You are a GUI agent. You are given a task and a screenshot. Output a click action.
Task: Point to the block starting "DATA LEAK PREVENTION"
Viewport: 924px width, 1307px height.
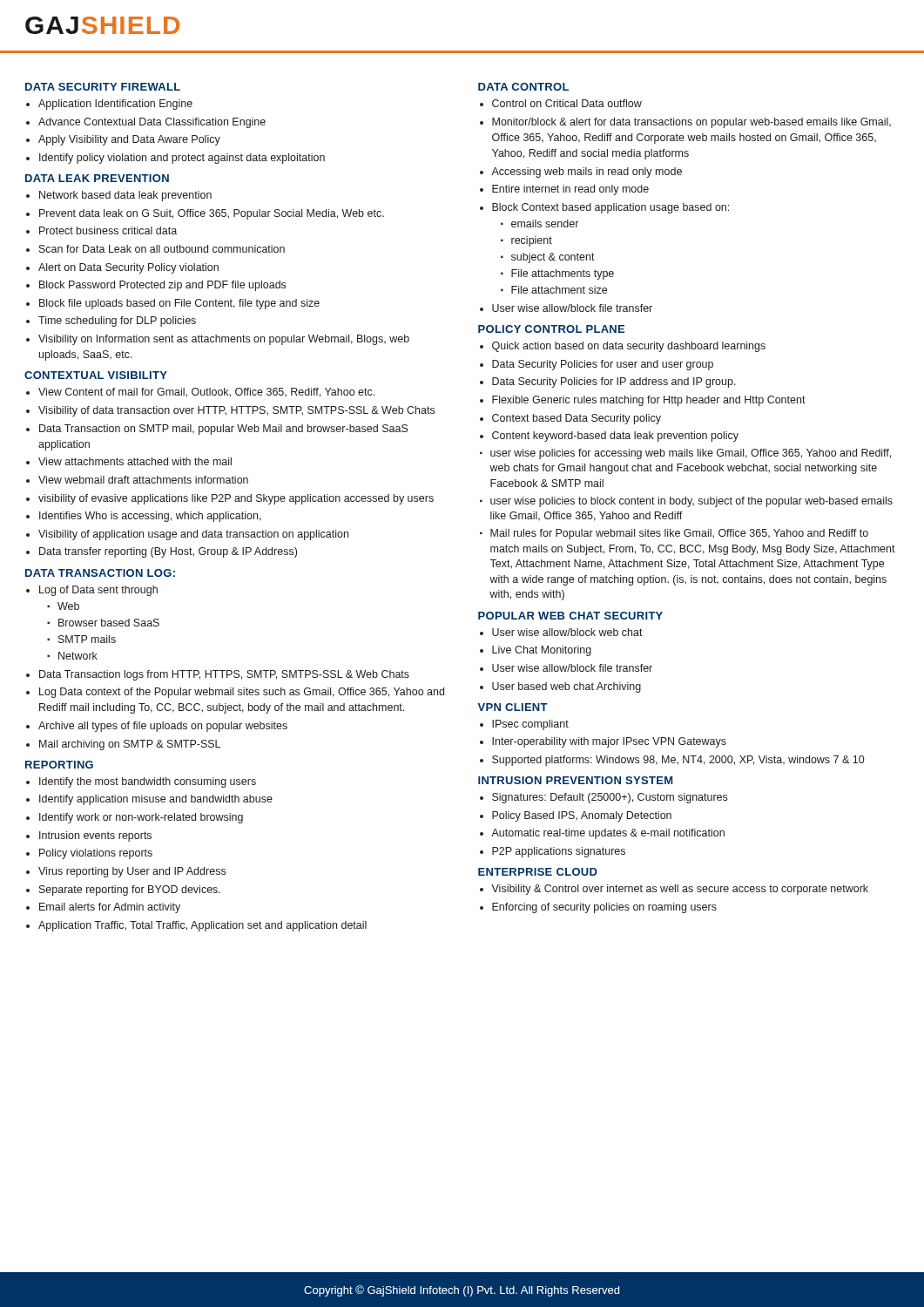tap(97, 178)
